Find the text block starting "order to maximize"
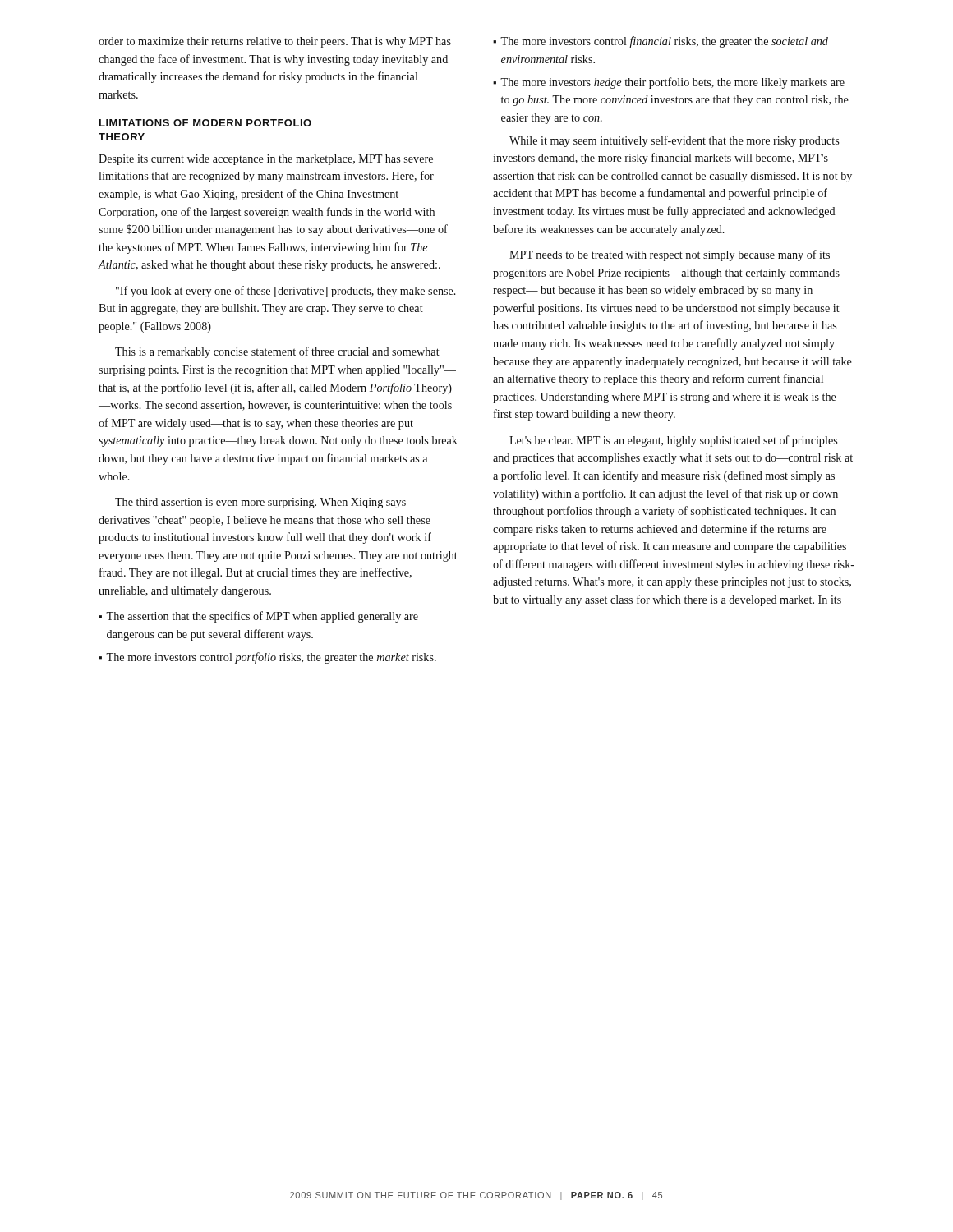Viewport: 953px width, 1232px height. 279,68
